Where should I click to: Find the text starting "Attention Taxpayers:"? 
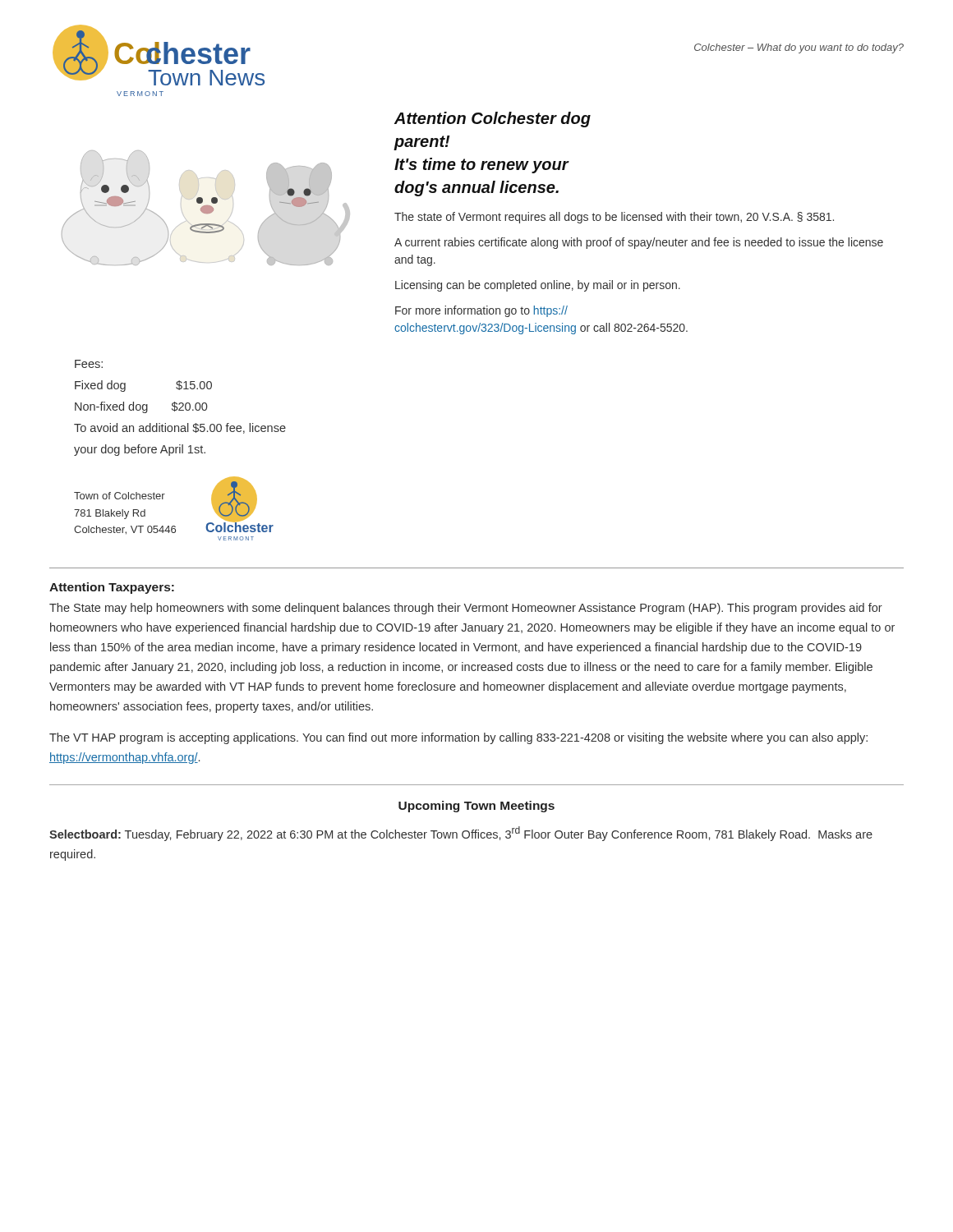(112, 587)
